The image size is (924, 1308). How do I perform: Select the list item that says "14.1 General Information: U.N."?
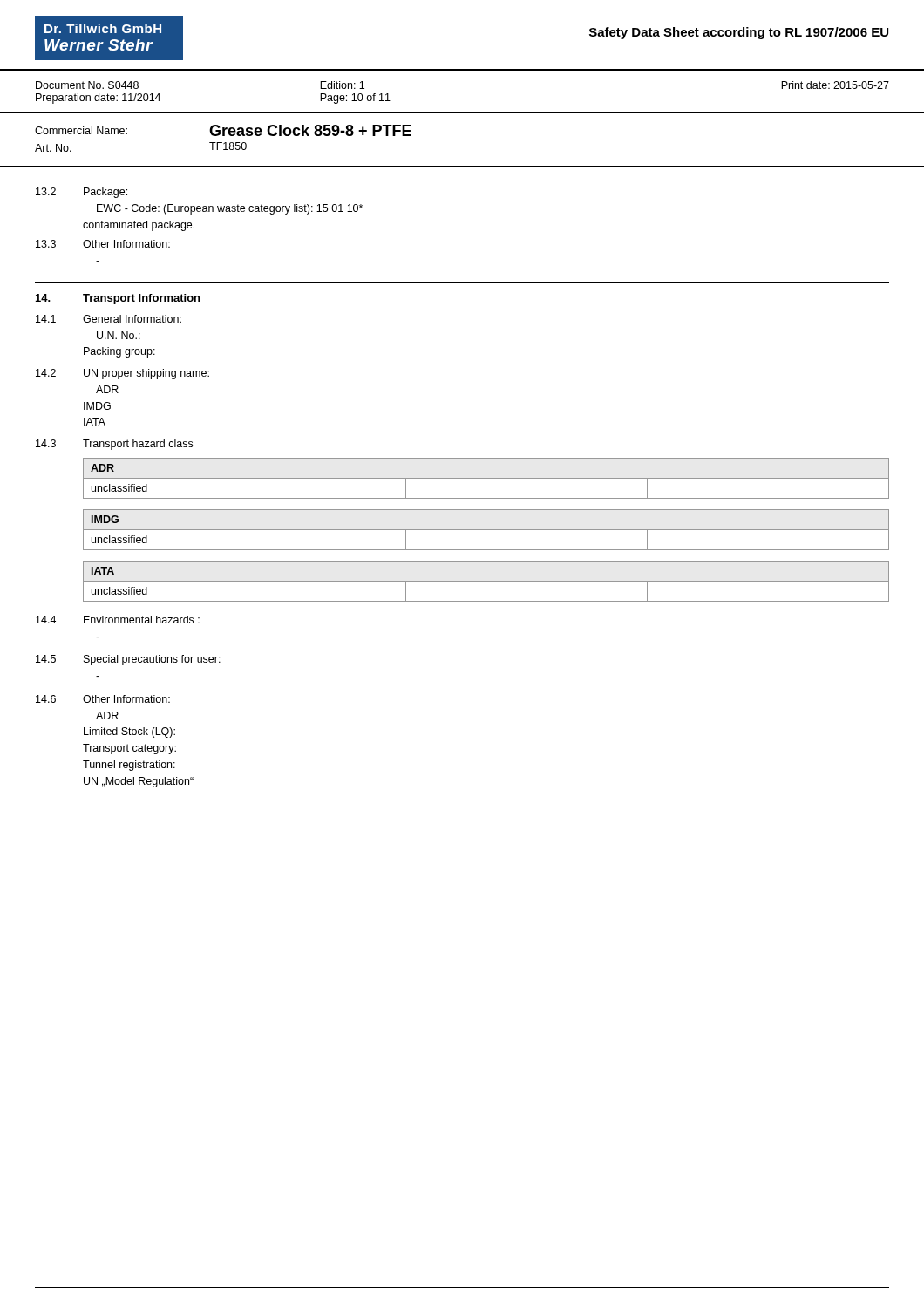[x=109, y=319]
